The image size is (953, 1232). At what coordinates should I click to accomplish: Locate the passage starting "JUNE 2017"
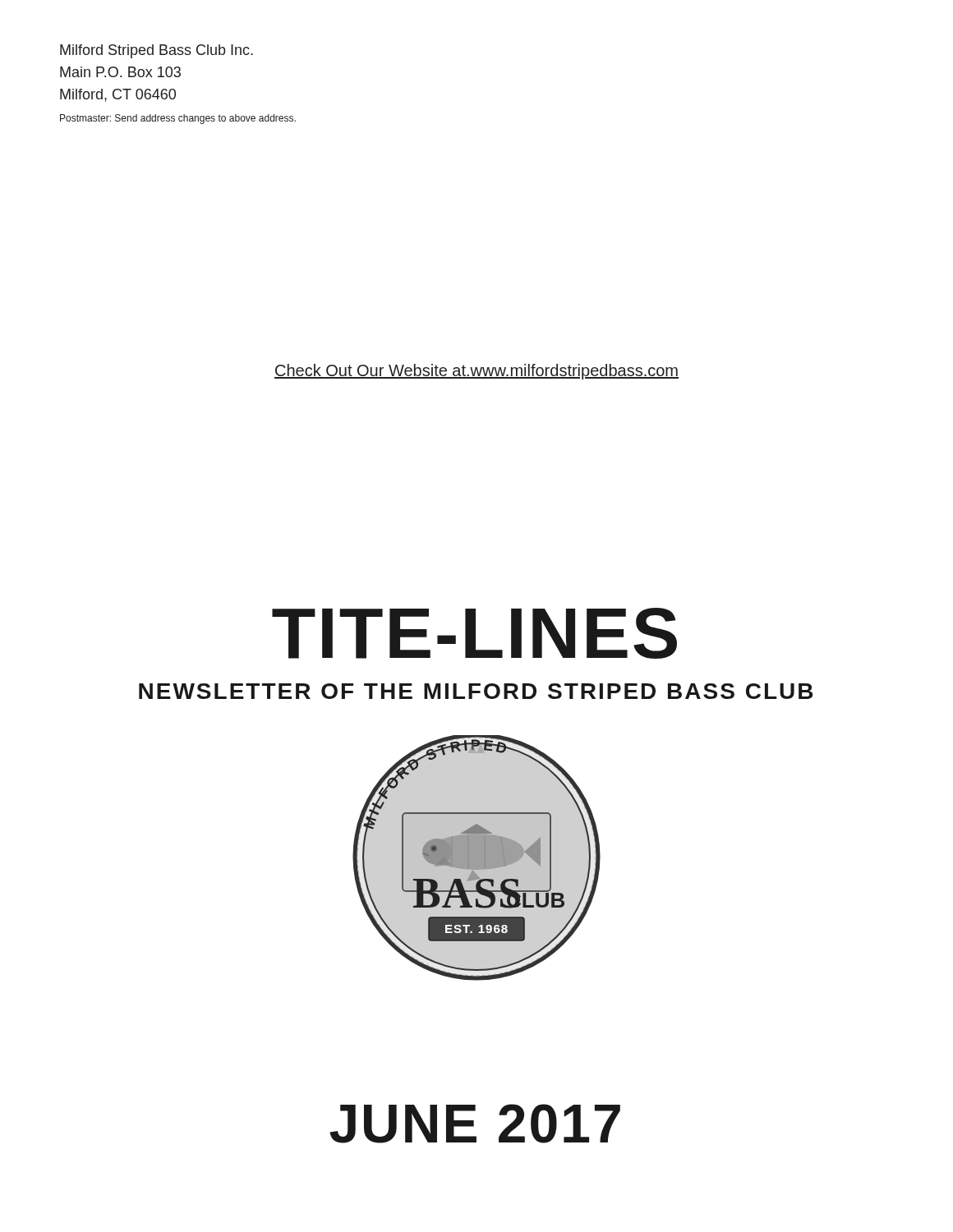tap(476, 1124)
